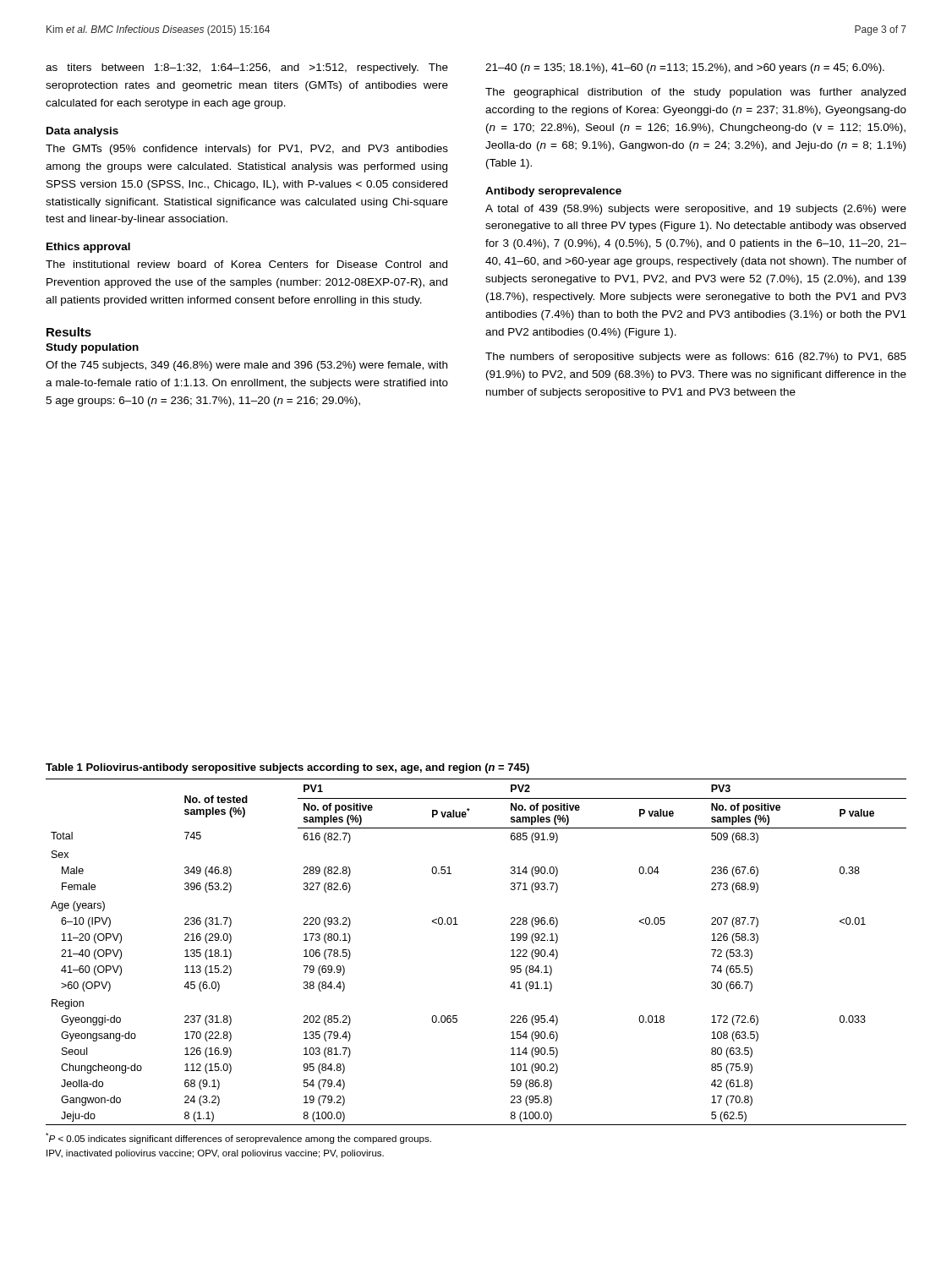
Task: Click where it says "Ethics approval"
Action: tap(88, 247)
